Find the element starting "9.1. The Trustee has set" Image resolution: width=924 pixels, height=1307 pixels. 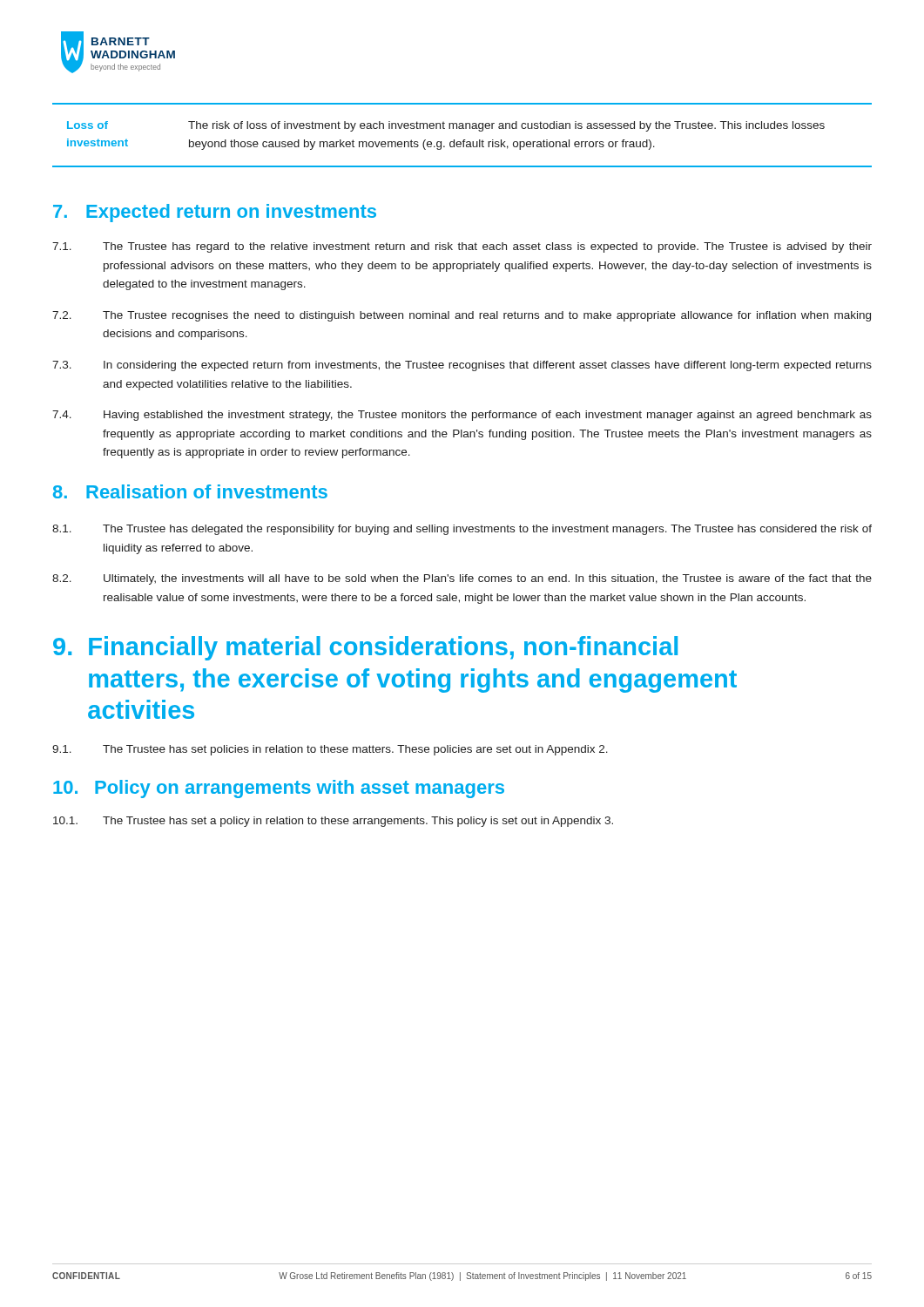tap(462, 749)
